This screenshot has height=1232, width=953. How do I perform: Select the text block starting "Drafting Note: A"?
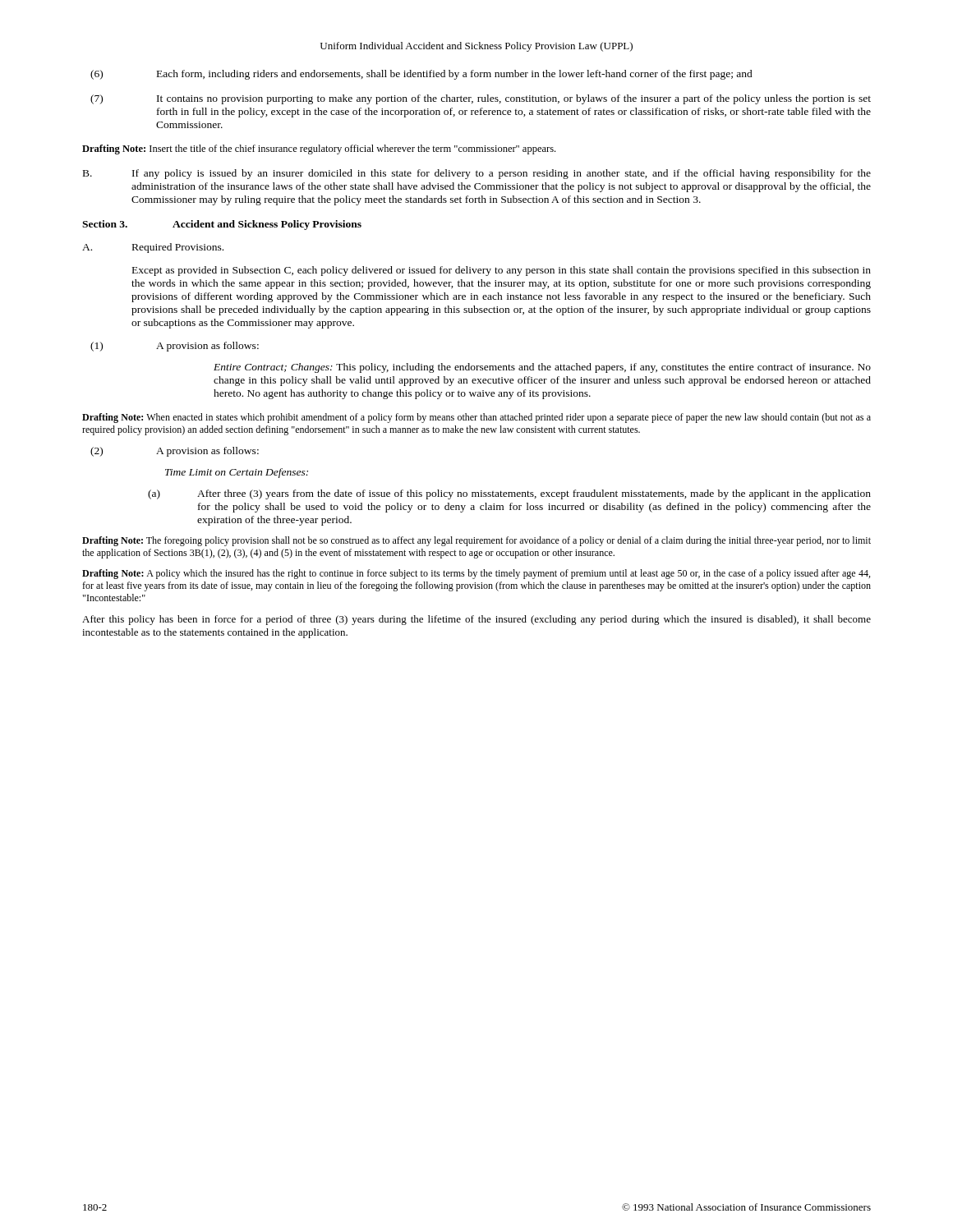point(476,586)
